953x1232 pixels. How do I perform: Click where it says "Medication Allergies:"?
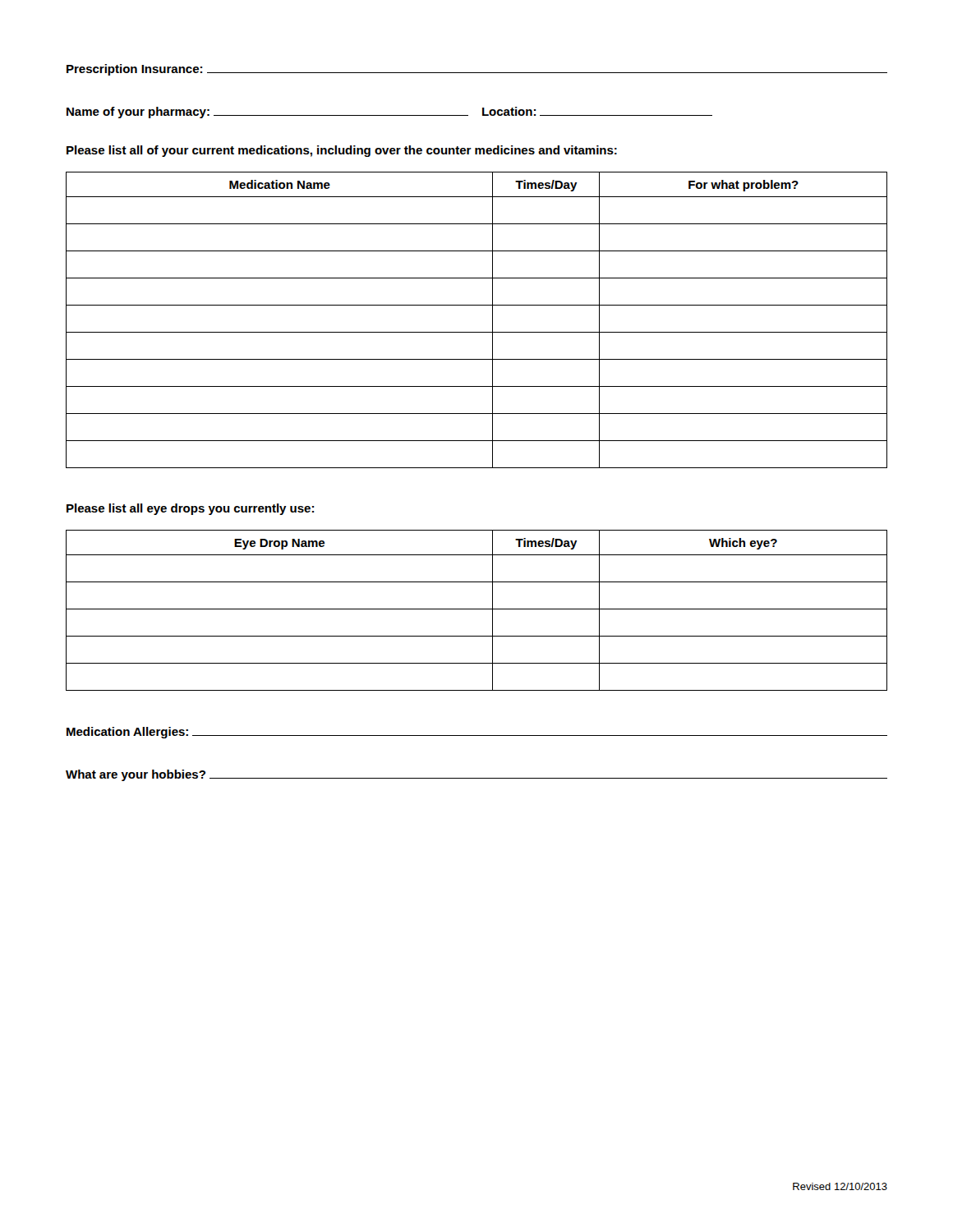tap(476, 729)
